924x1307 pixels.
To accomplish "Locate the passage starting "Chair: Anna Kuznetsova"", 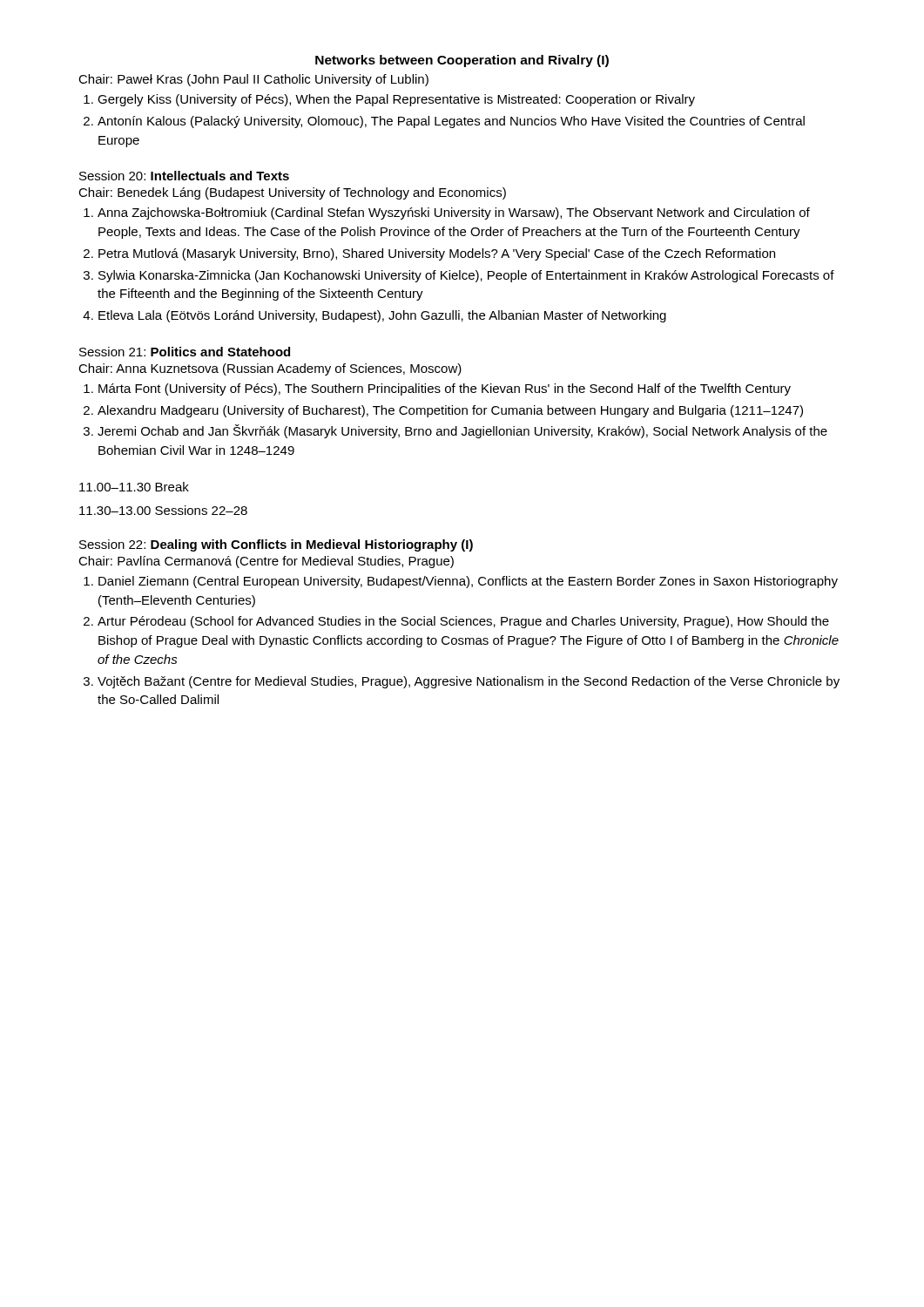I will coord(270,368).
